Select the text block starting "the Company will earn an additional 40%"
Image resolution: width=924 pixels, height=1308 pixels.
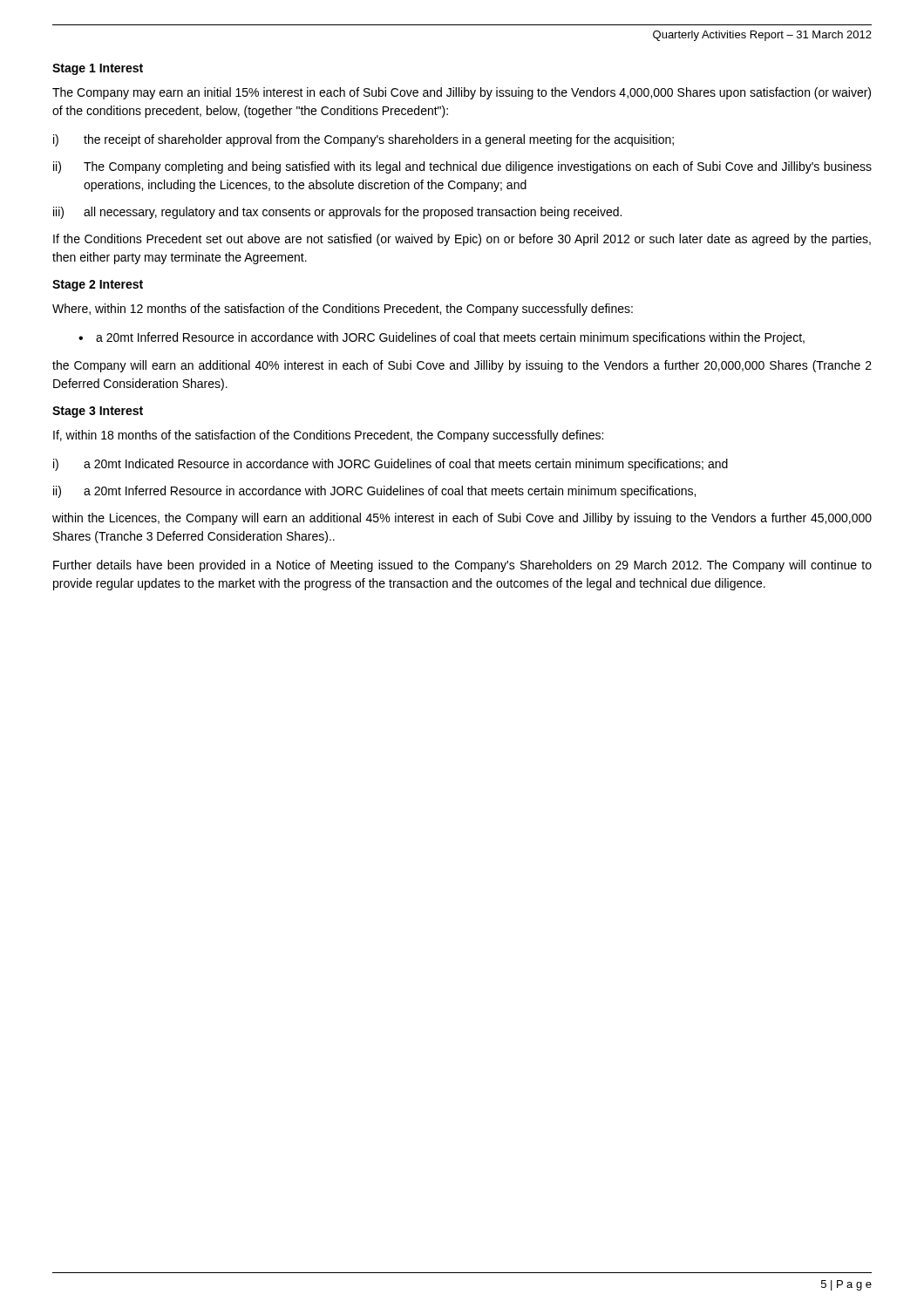click(x=462, y=375)
